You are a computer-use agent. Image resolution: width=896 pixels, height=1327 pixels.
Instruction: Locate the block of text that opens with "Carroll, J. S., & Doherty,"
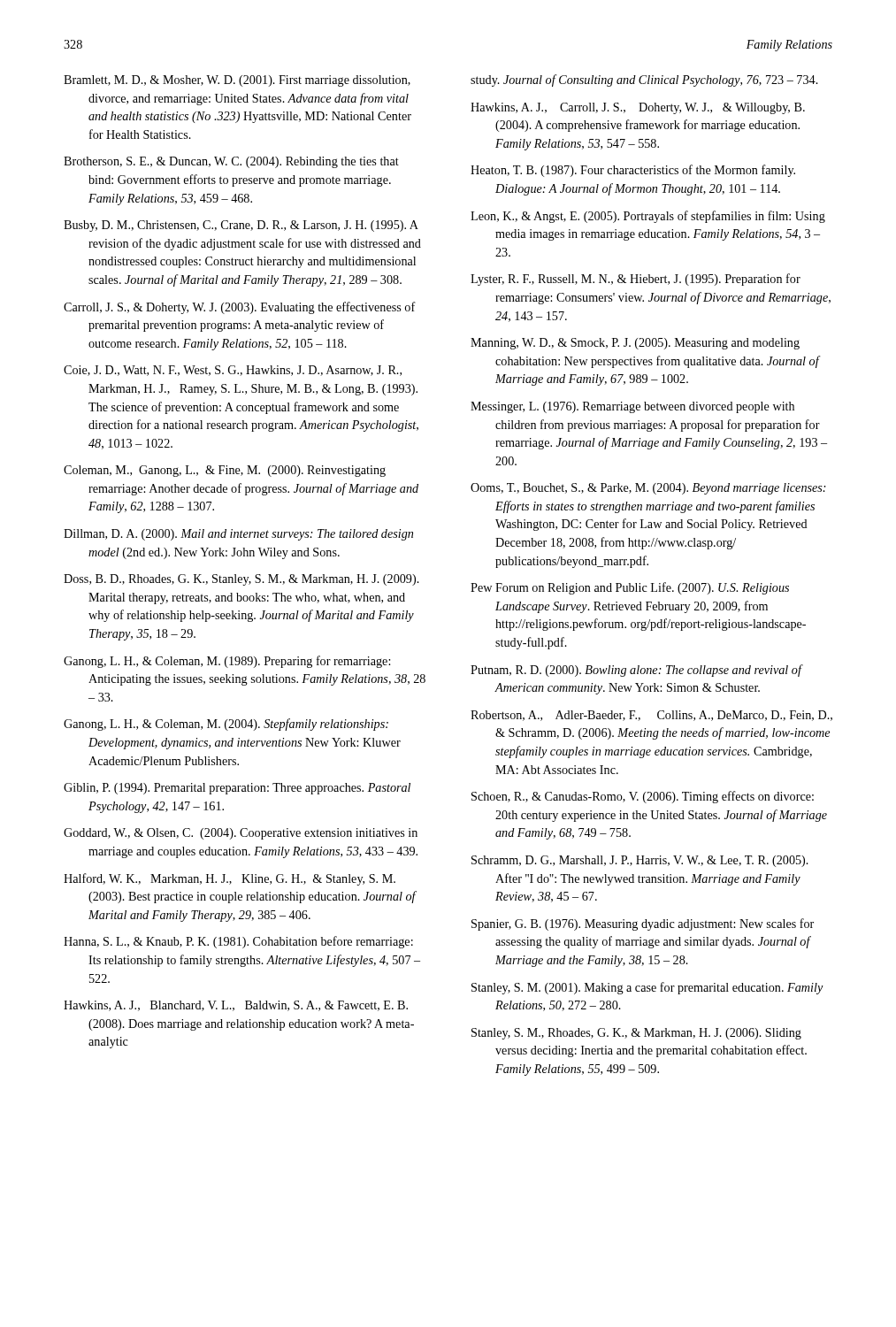click(239, 325)
